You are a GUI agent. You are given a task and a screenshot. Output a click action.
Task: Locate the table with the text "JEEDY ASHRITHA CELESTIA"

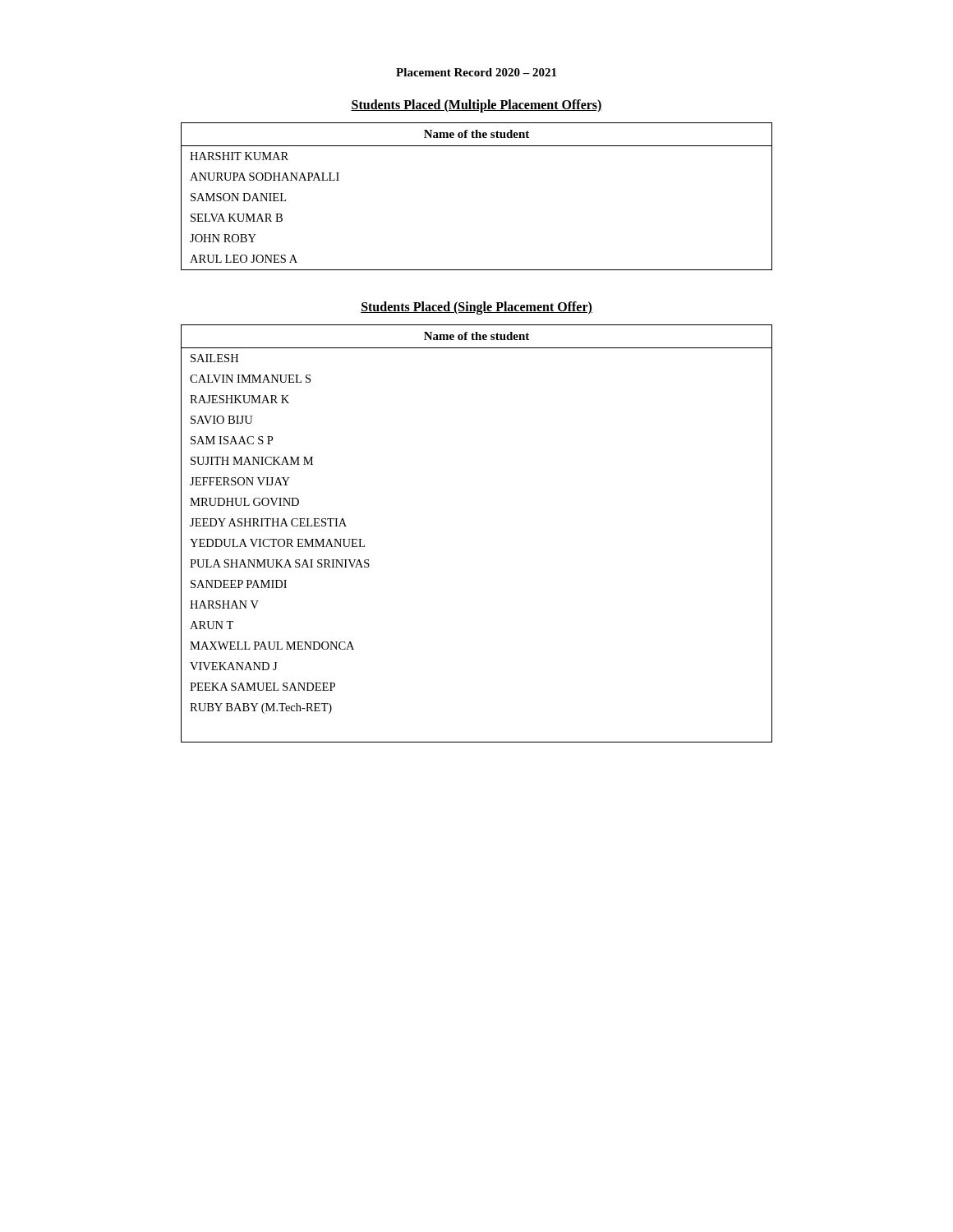(x=476, y=533)
